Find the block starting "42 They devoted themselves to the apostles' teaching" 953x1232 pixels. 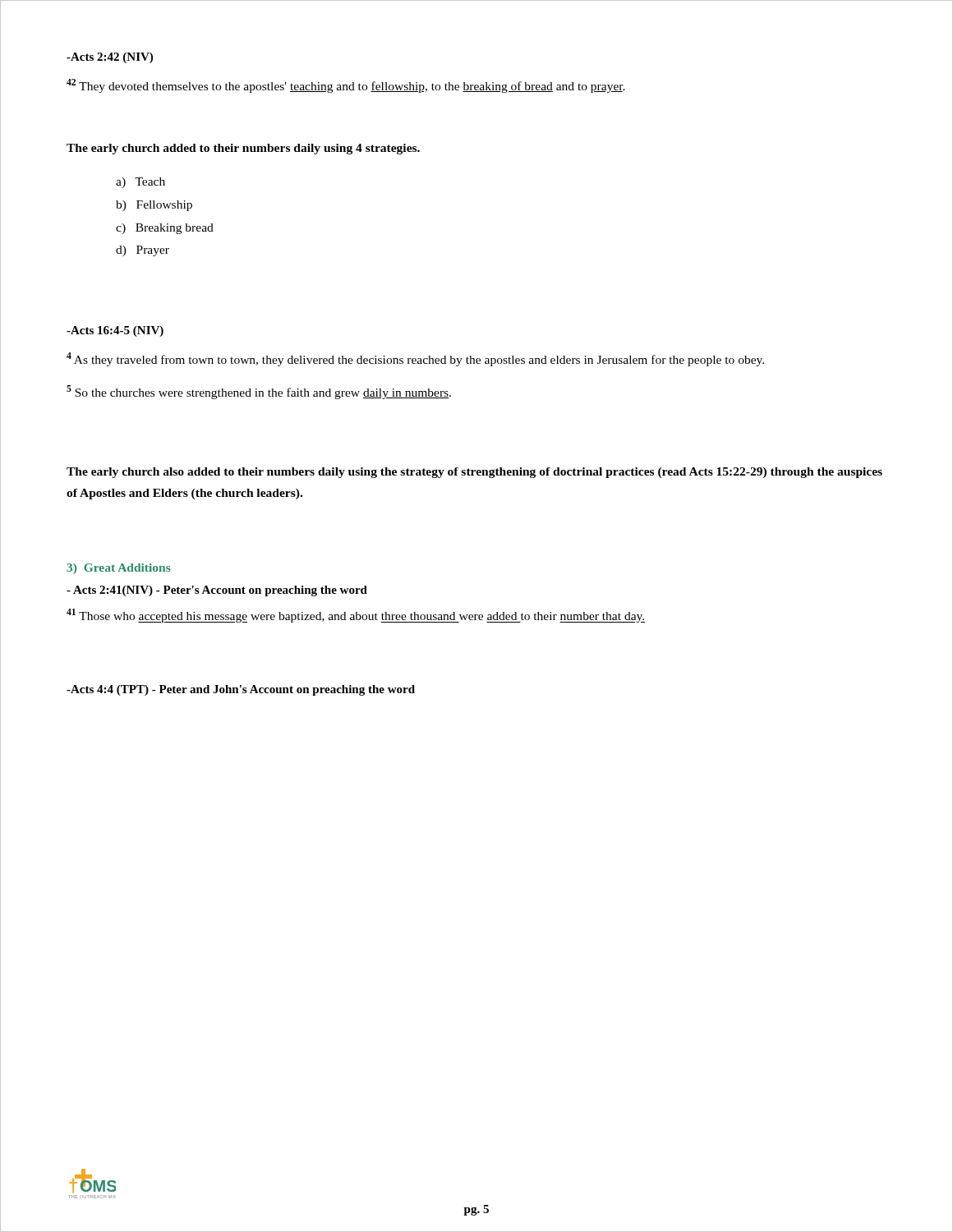[x=346, y=85]
